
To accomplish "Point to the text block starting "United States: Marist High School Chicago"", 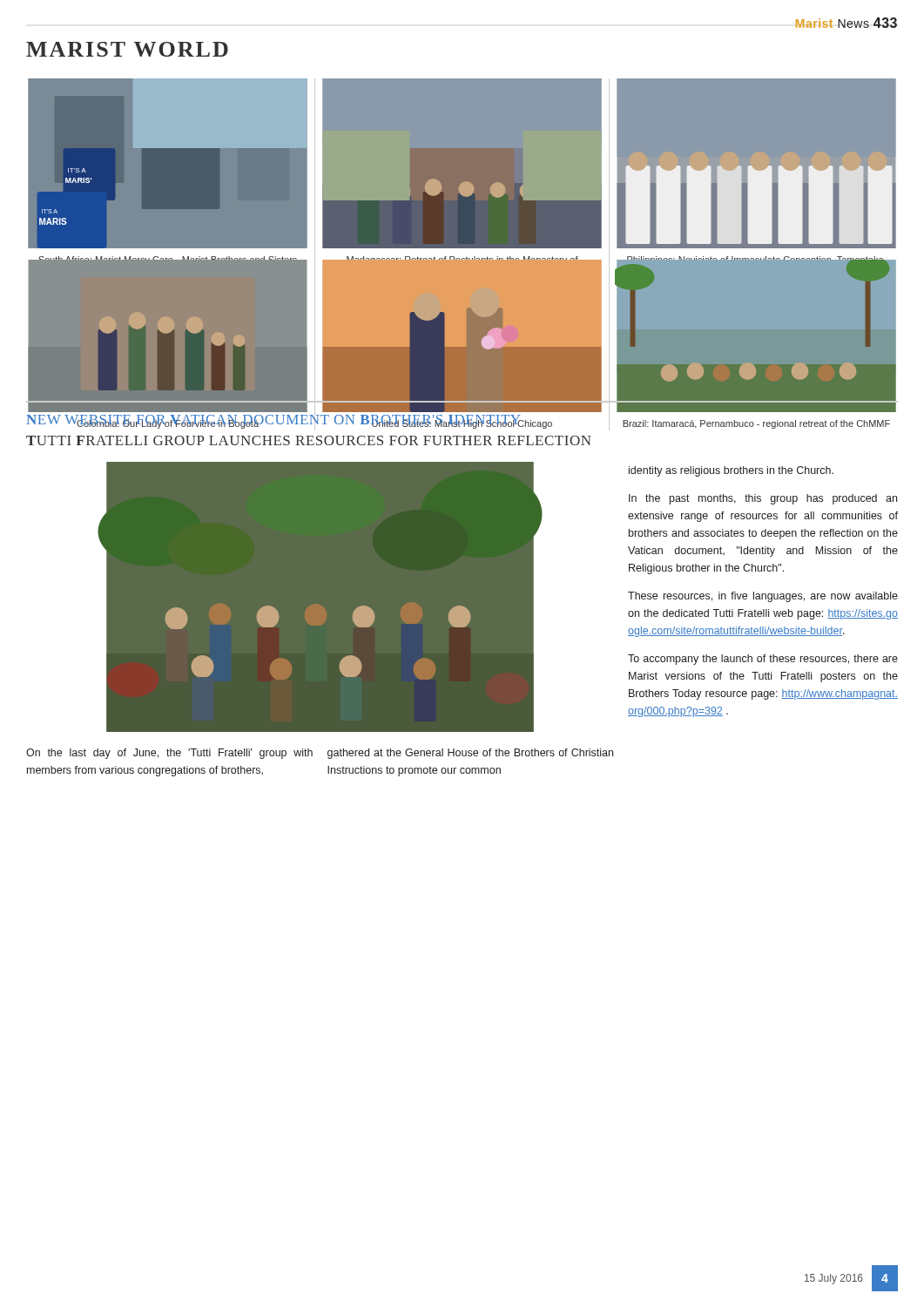I will click(x=462, y=423).
